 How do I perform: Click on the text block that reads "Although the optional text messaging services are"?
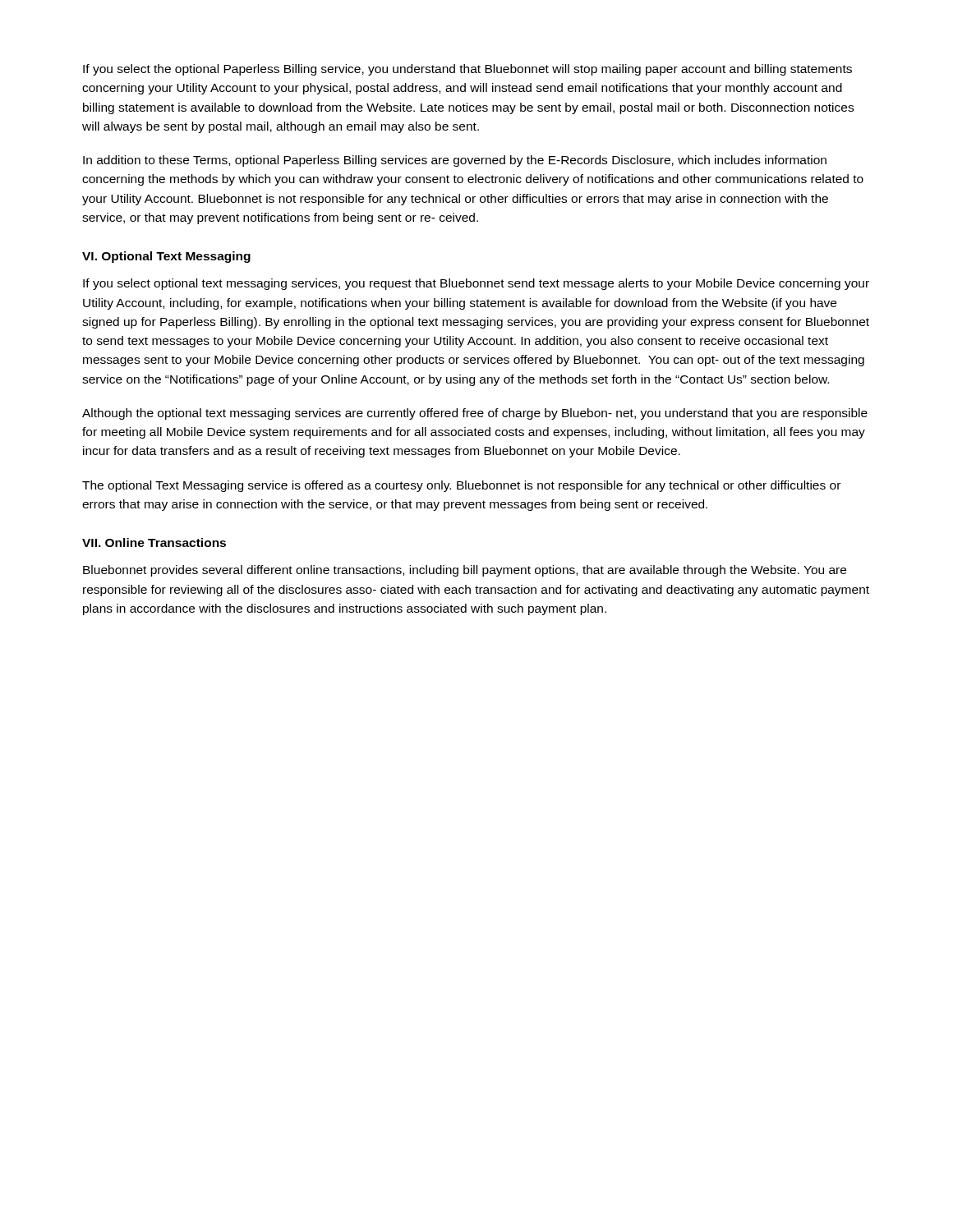pos(475,432)
